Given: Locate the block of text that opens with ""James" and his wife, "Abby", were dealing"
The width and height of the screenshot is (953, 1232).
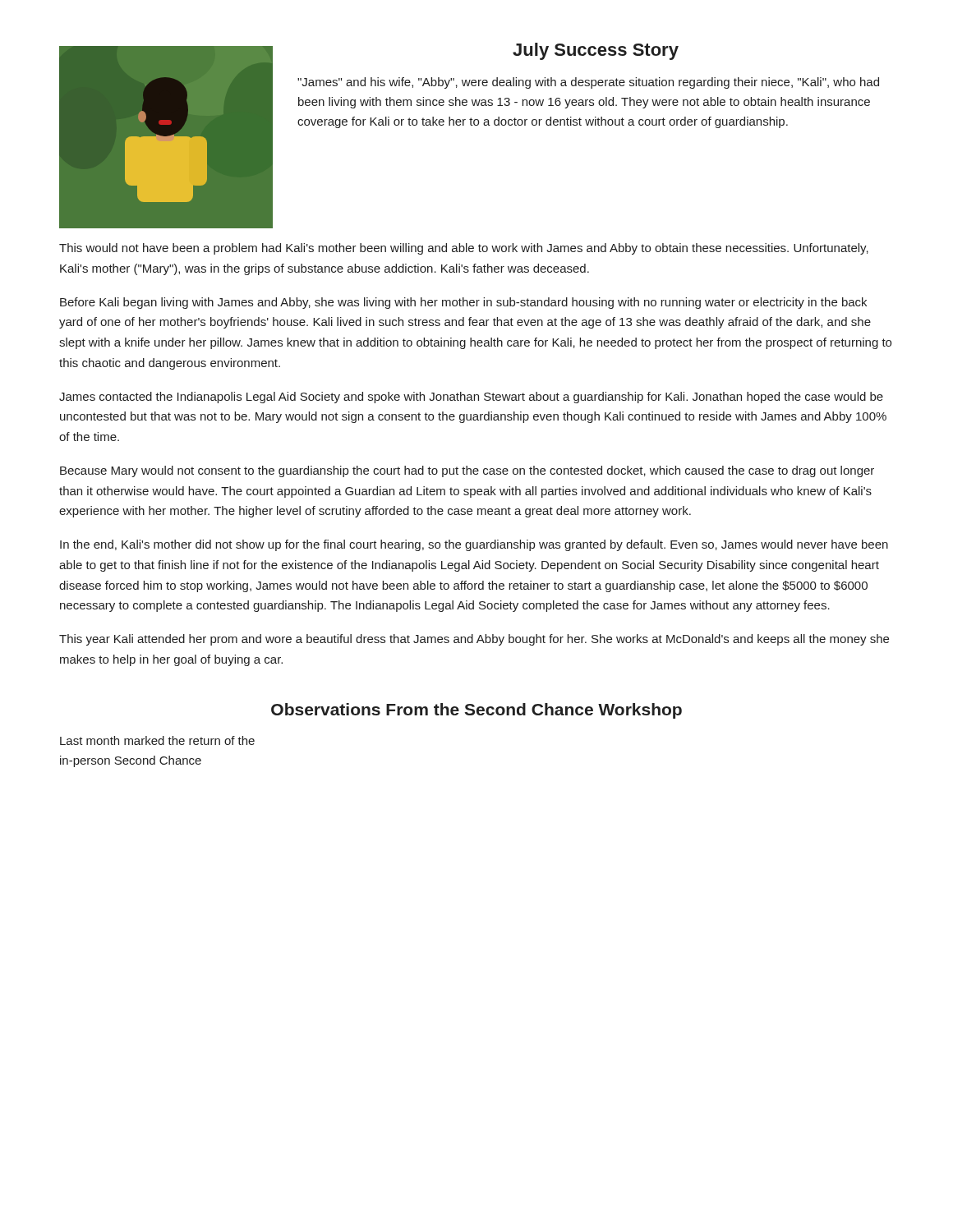Looking at the screenshot, I should pos(589,101).
